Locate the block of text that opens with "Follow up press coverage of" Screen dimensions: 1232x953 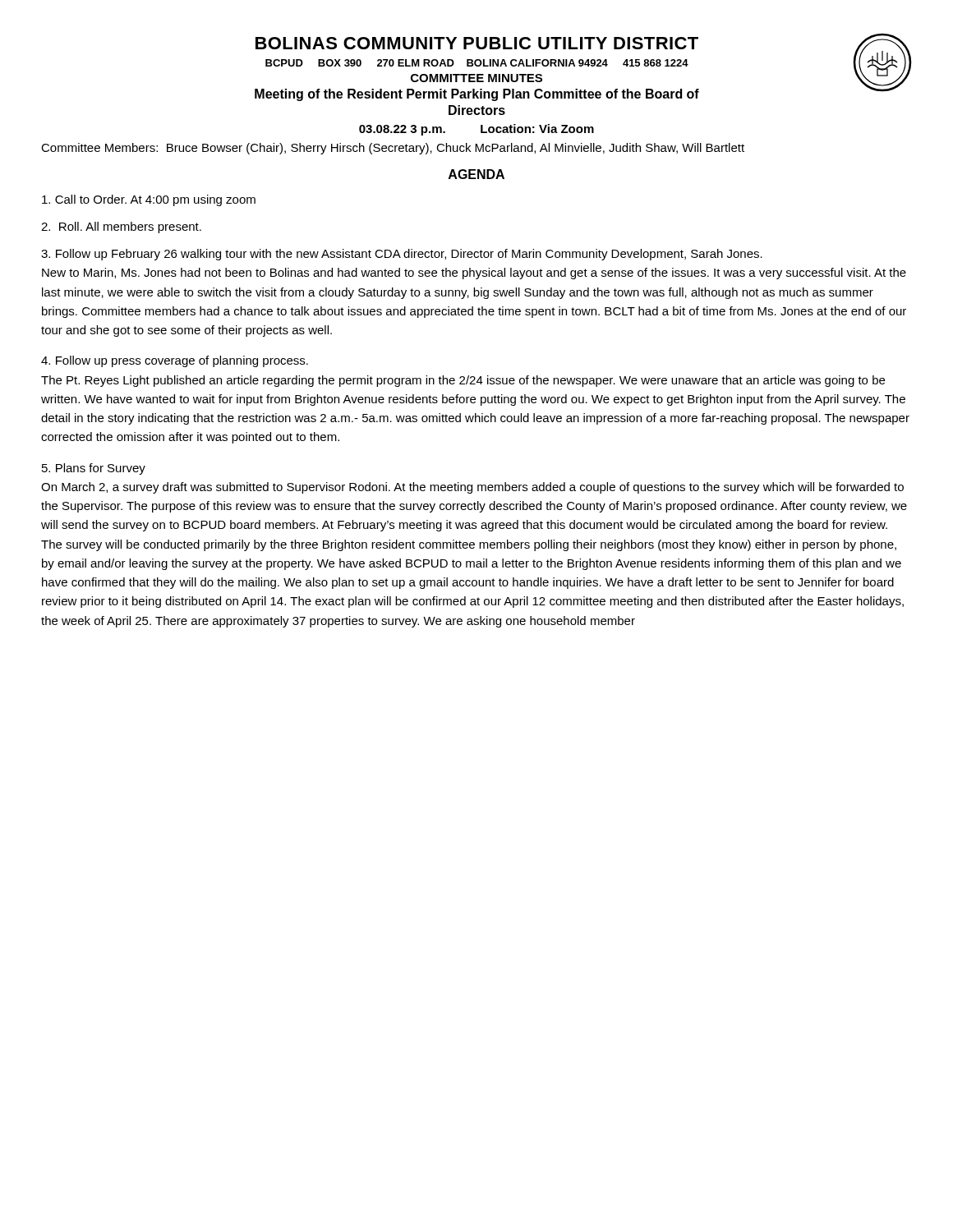pos(475,399)
